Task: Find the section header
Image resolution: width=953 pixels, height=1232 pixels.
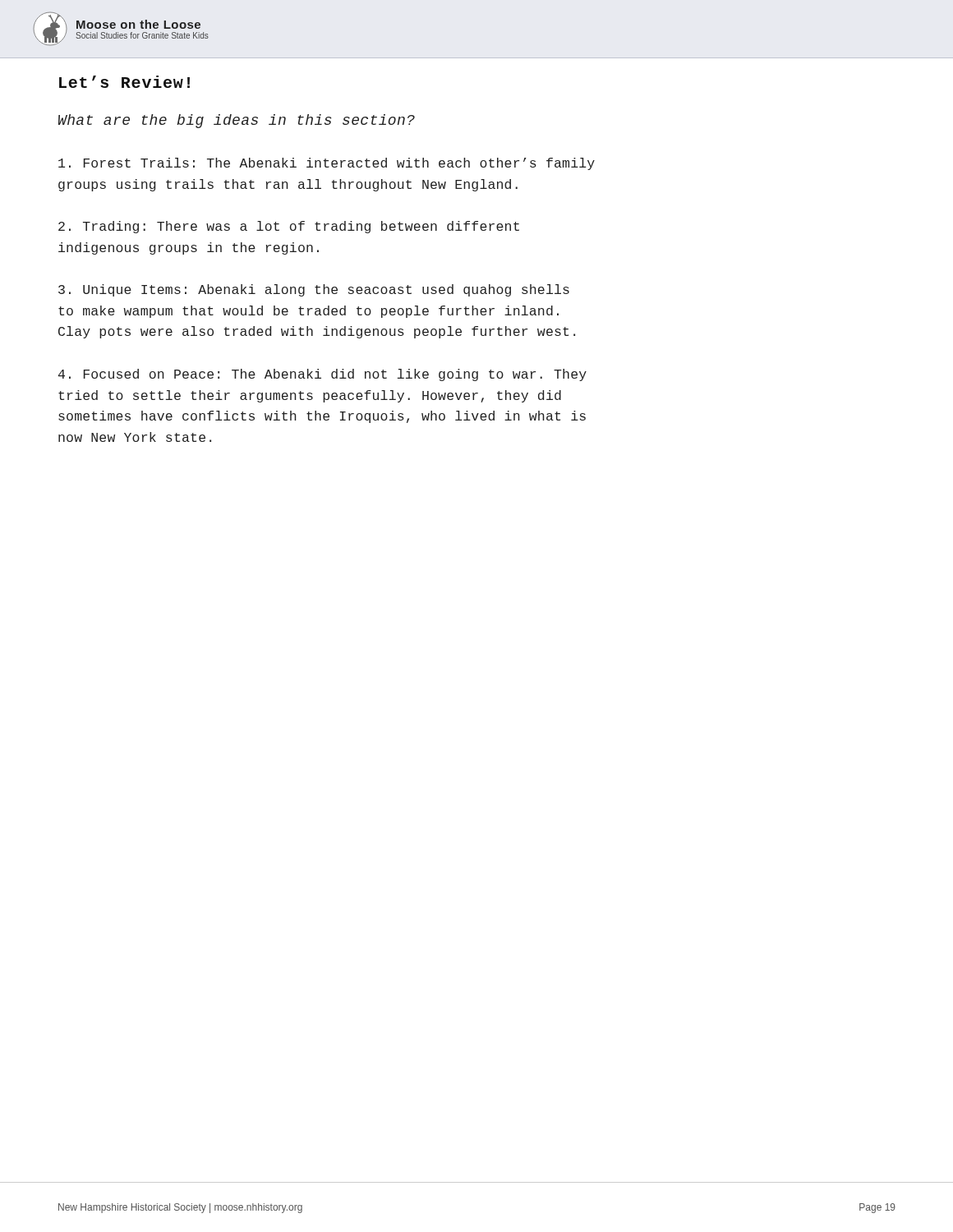Action: tap(126, 83)
